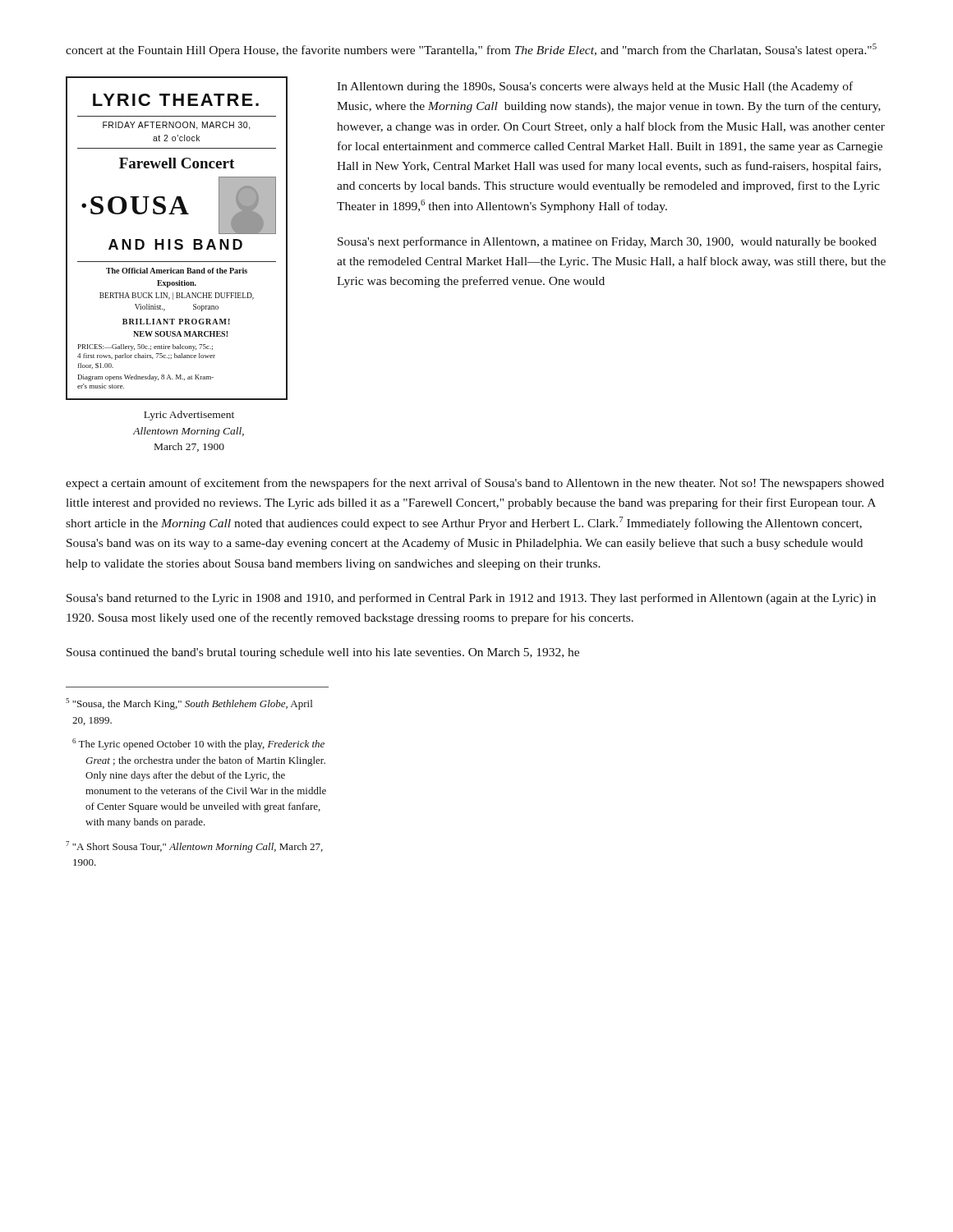Find the footnote containing "7 "A Short Sousa"
The height and width of the screenshot is (1232, 953).
tap(194, 854)
